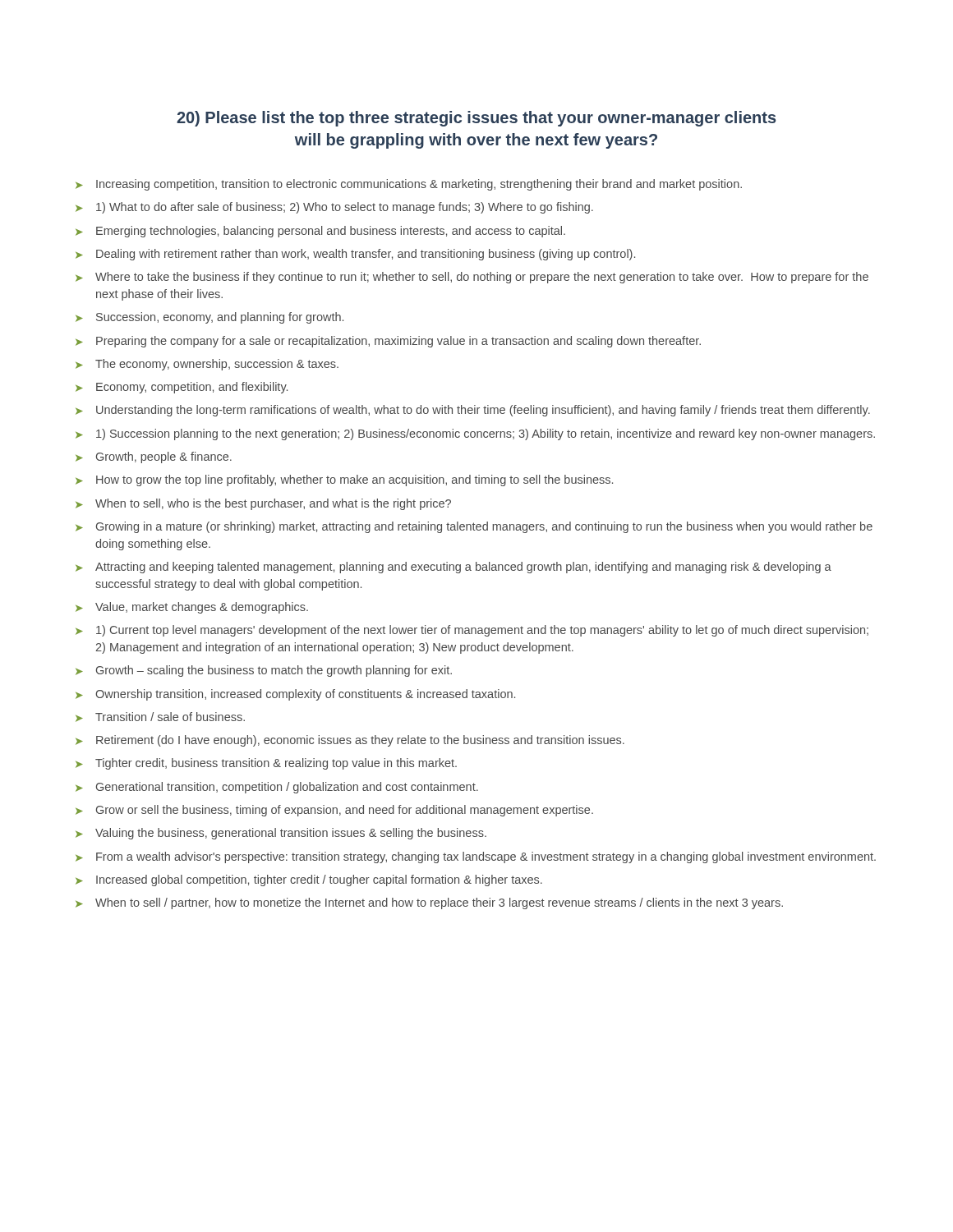Select the list item containing "➤ Preparing the company for a sale"

388,341
